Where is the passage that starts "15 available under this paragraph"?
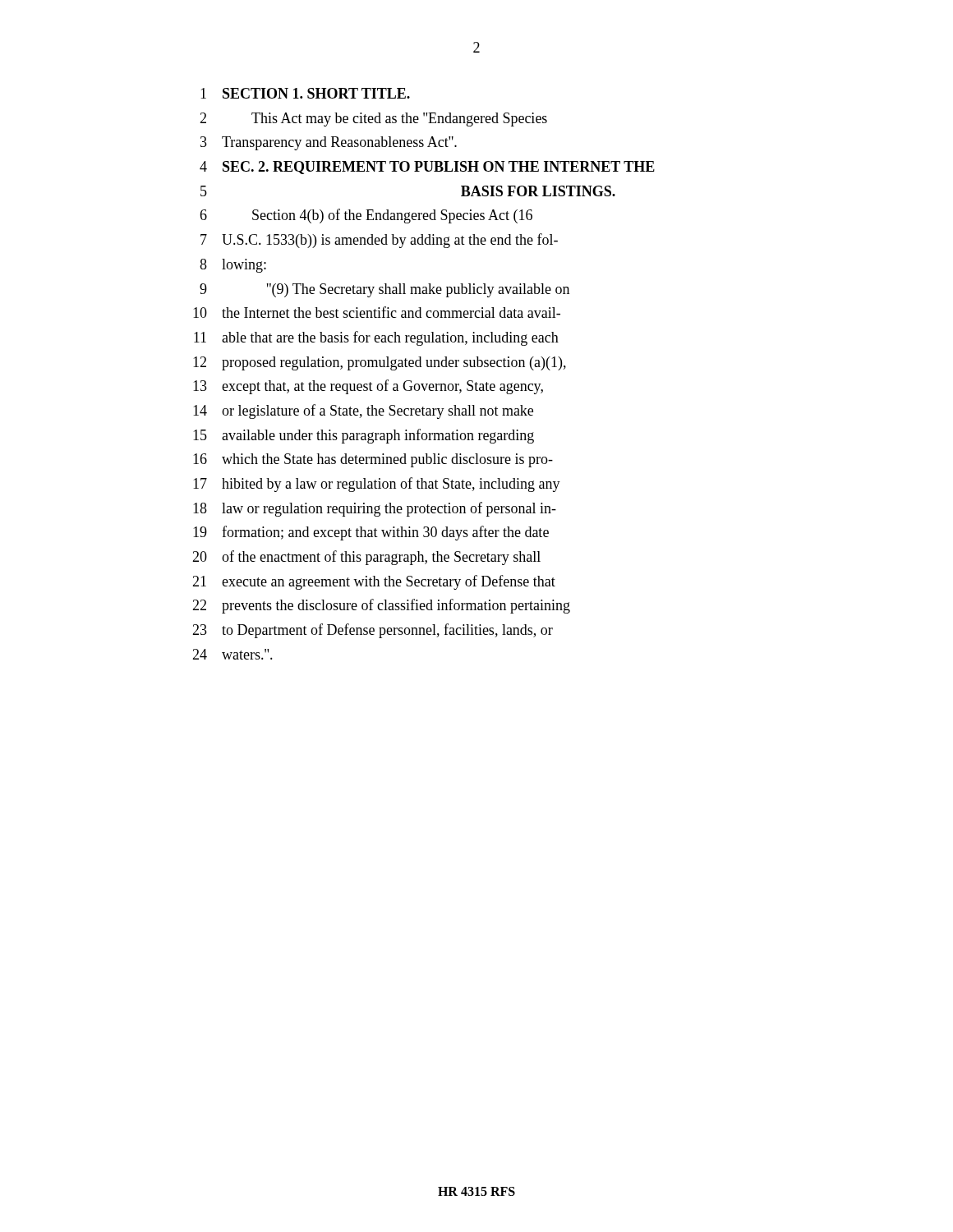 click(x=509, y=436)
